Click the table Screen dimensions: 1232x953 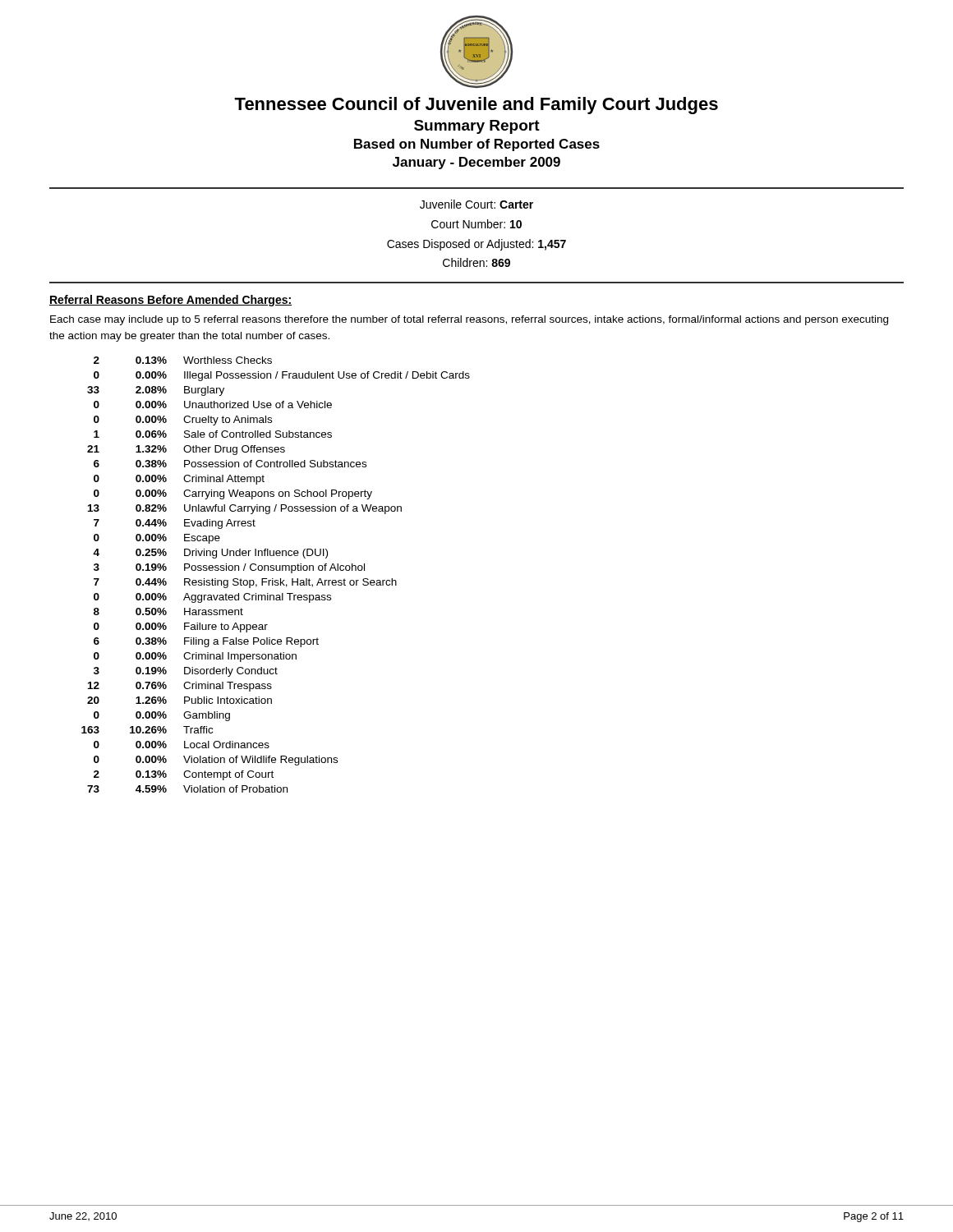click(x=476, y=575)
